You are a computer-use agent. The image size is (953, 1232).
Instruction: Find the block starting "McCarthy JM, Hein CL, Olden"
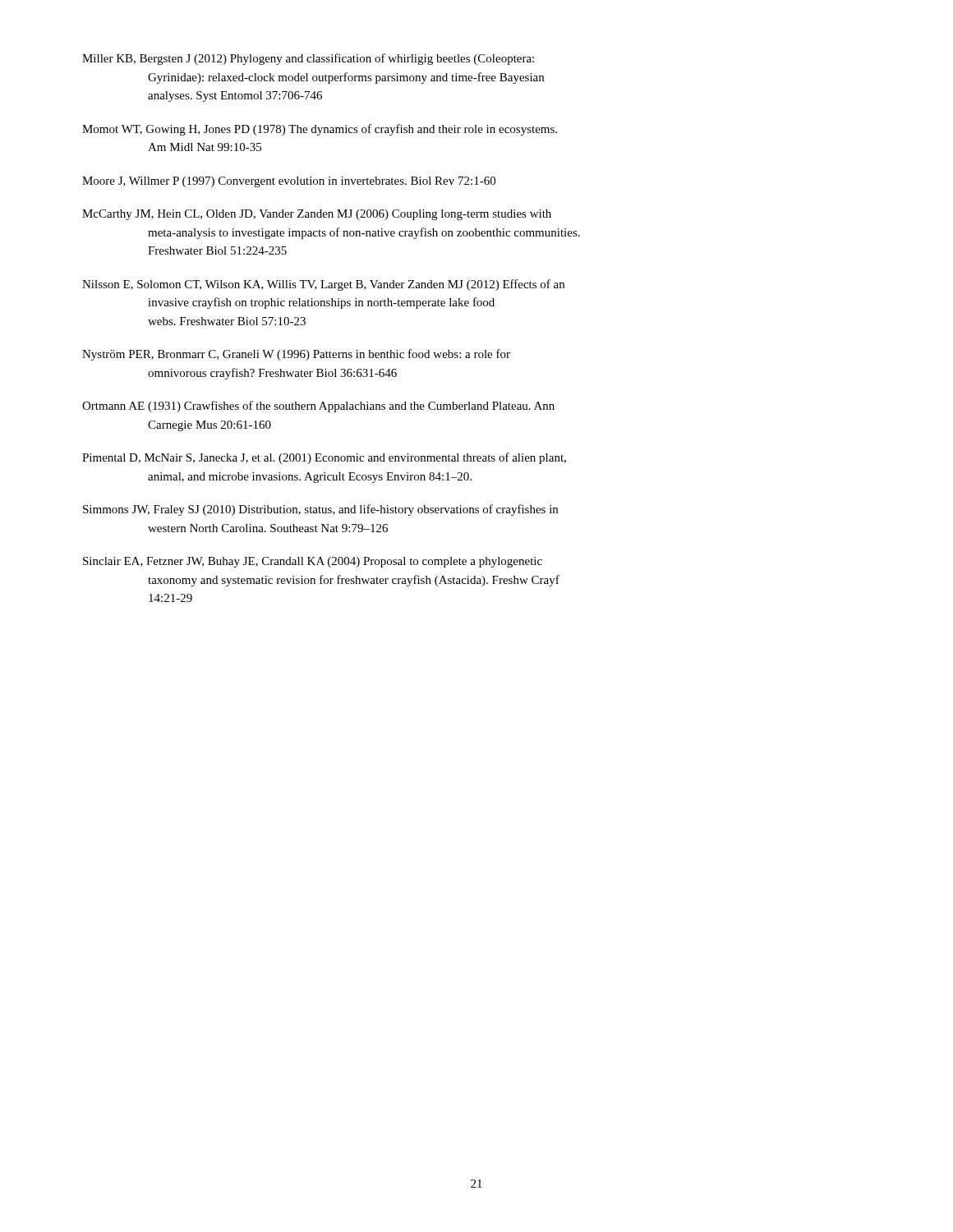click(x=476, y=232)
